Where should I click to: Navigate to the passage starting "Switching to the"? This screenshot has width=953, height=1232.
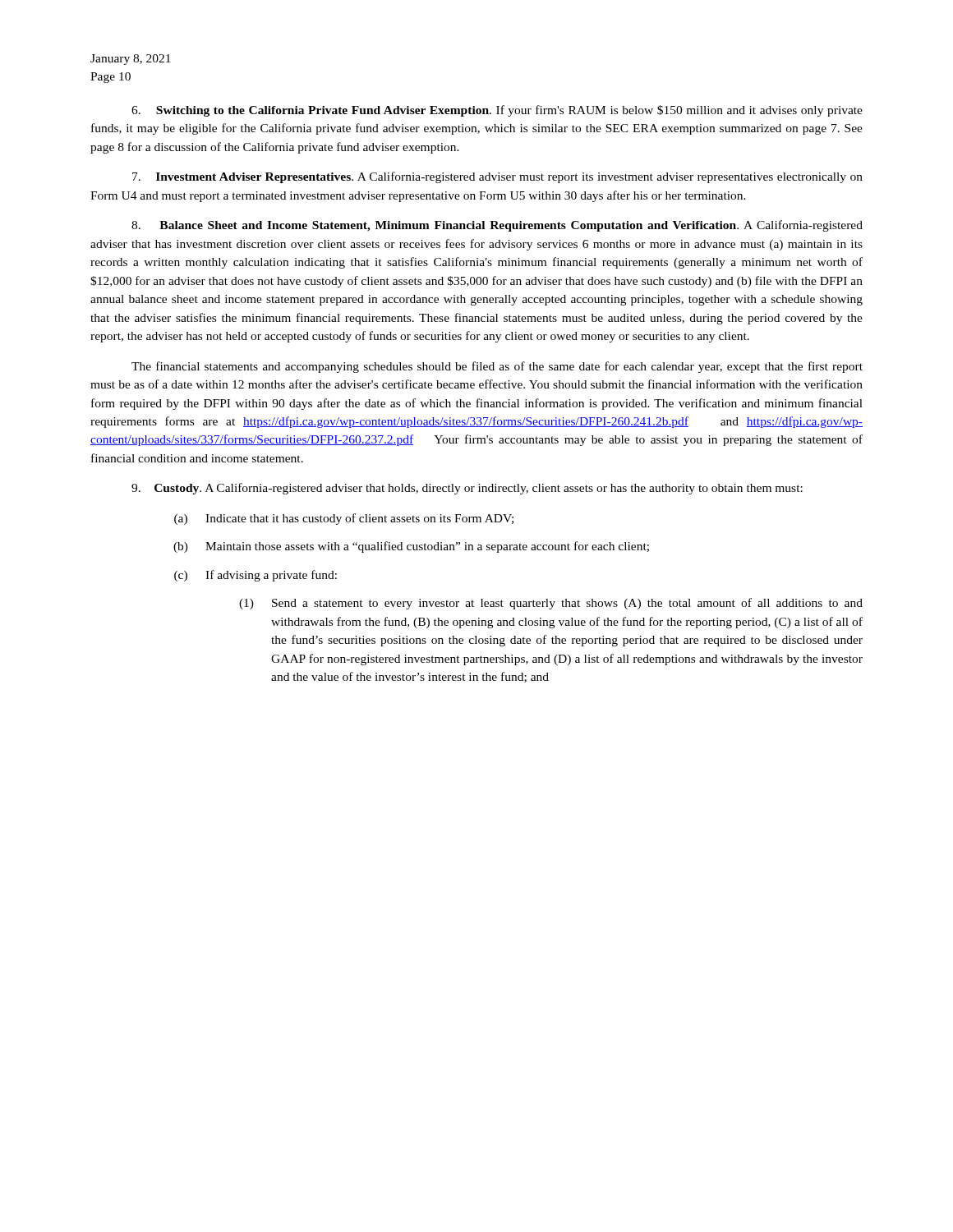coord(476,128)
